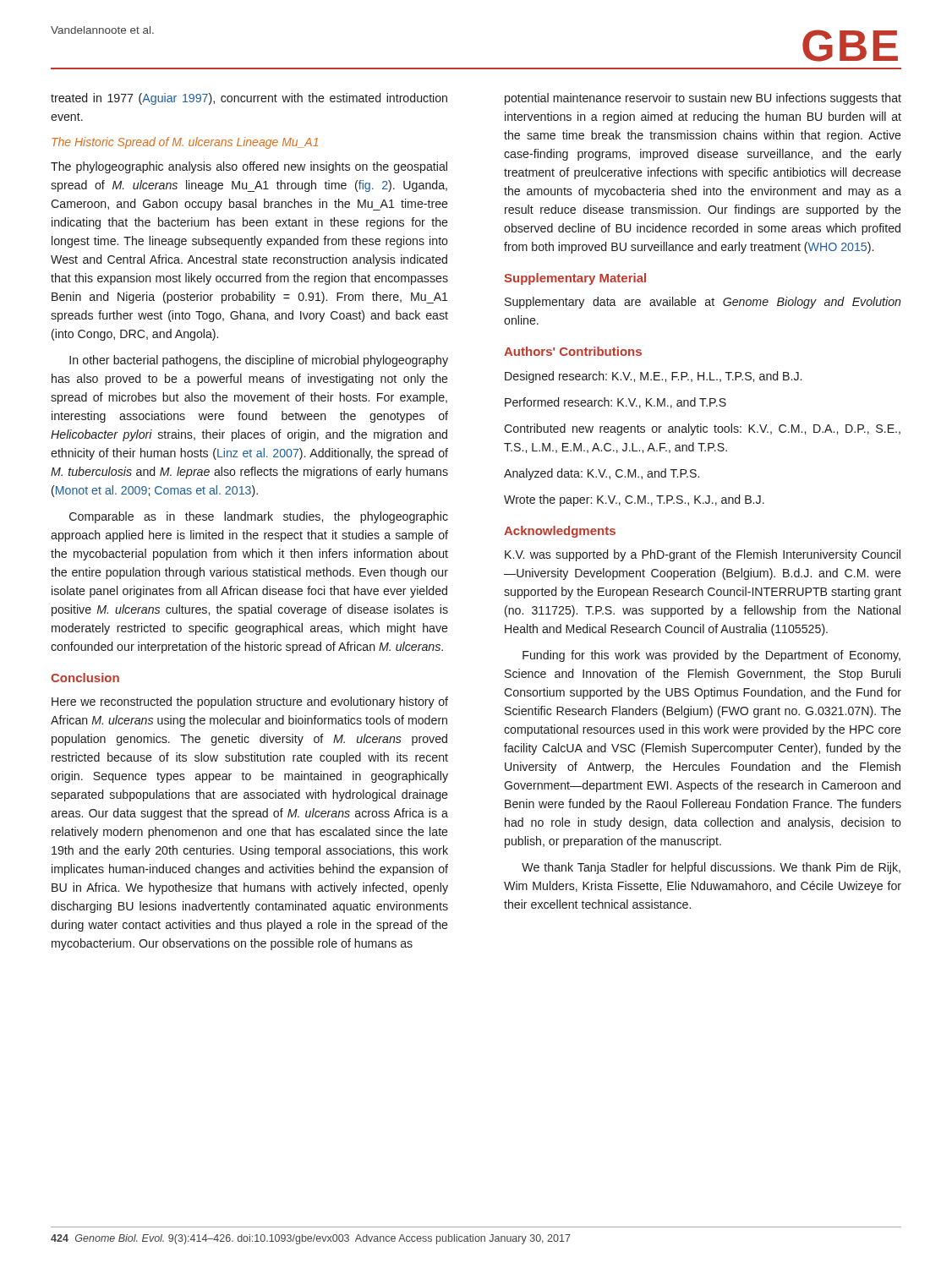Screen dimensions: 1268x952
Task: Navigate to the block starting "Here we reconstructed the"
Action: point(249,822)
